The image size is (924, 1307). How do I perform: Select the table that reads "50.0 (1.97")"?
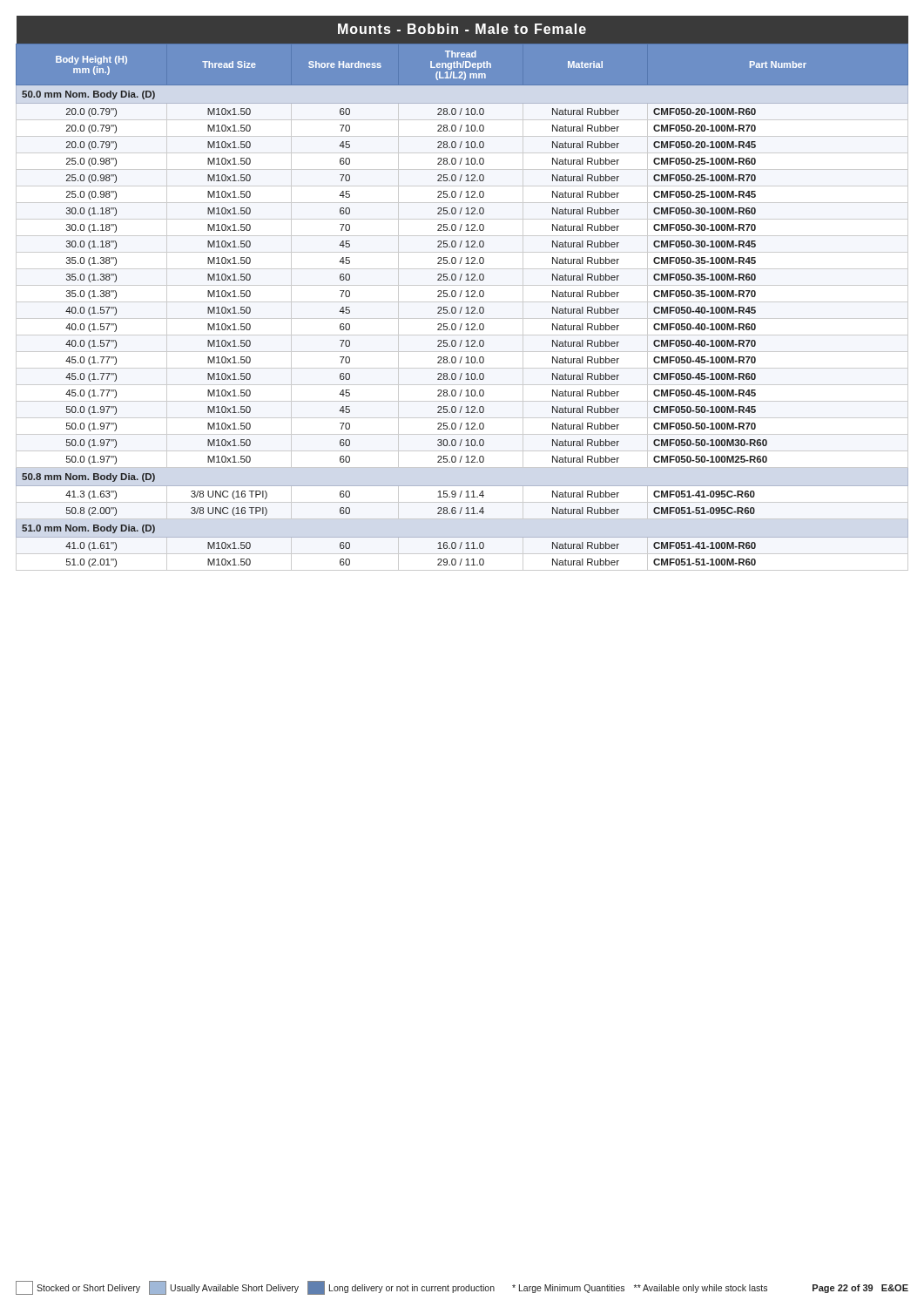[x=462, y=293]
